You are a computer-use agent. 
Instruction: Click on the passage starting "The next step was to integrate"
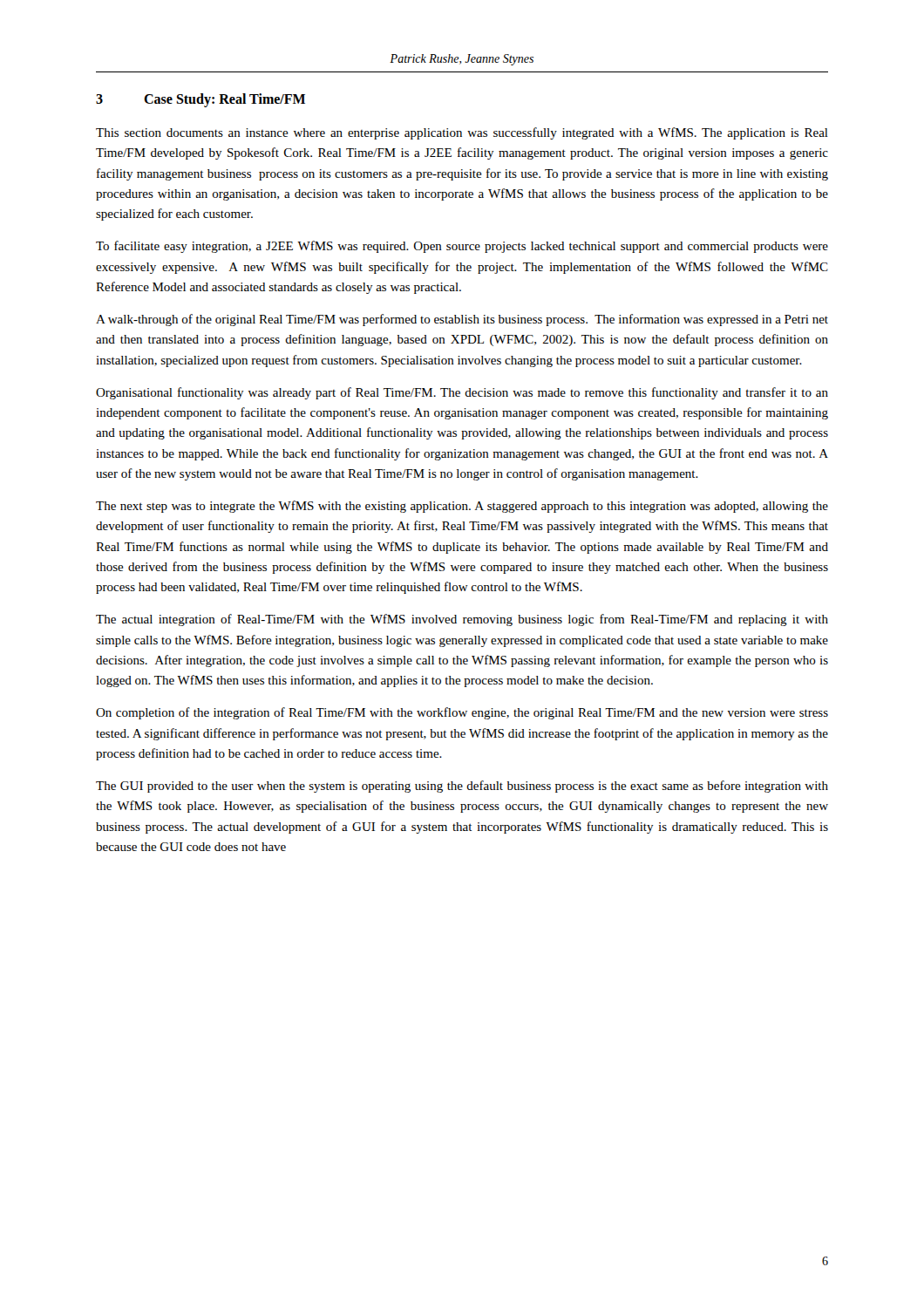point(462,546)
